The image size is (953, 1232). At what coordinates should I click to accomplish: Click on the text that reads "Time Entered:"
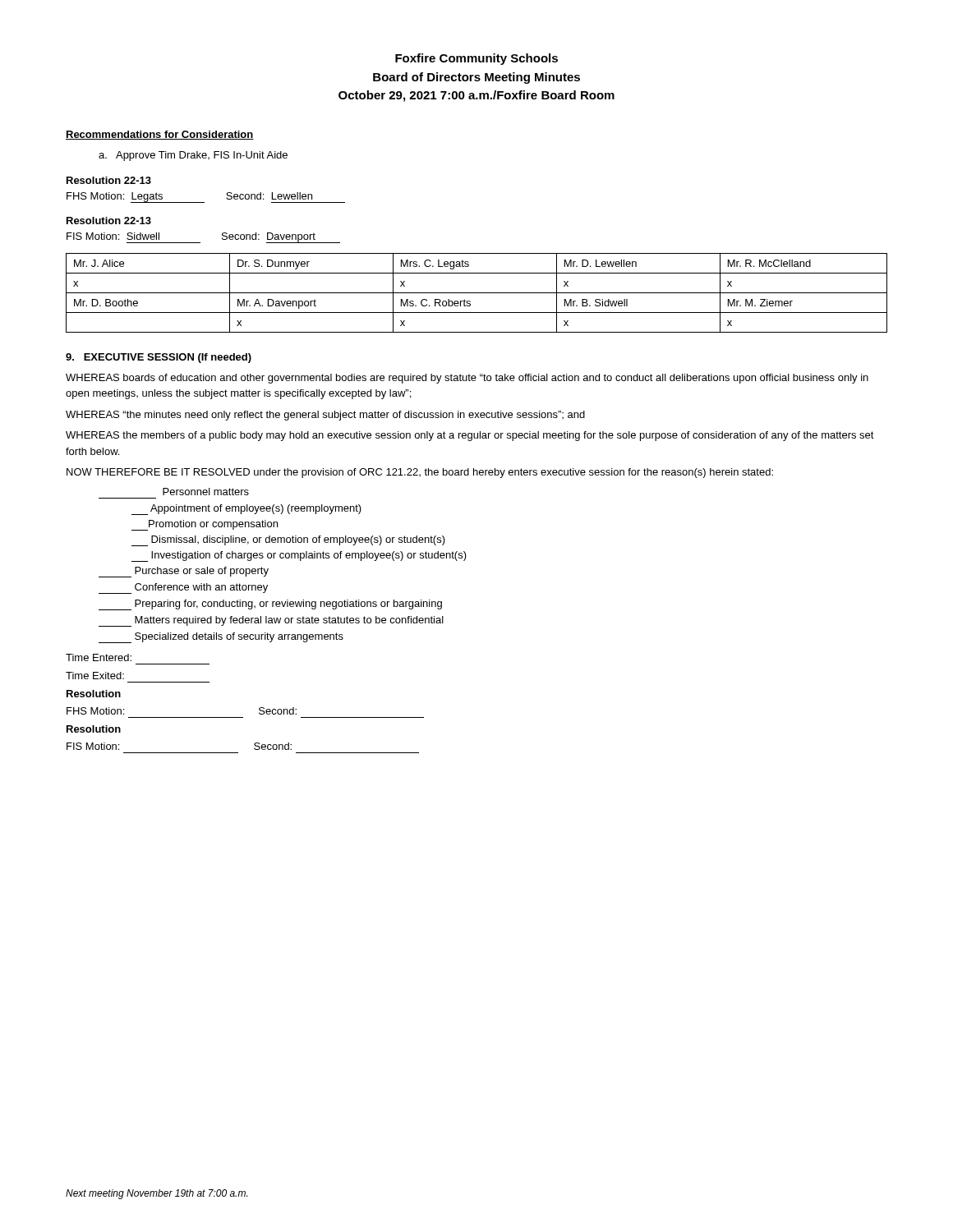[138, 657]
